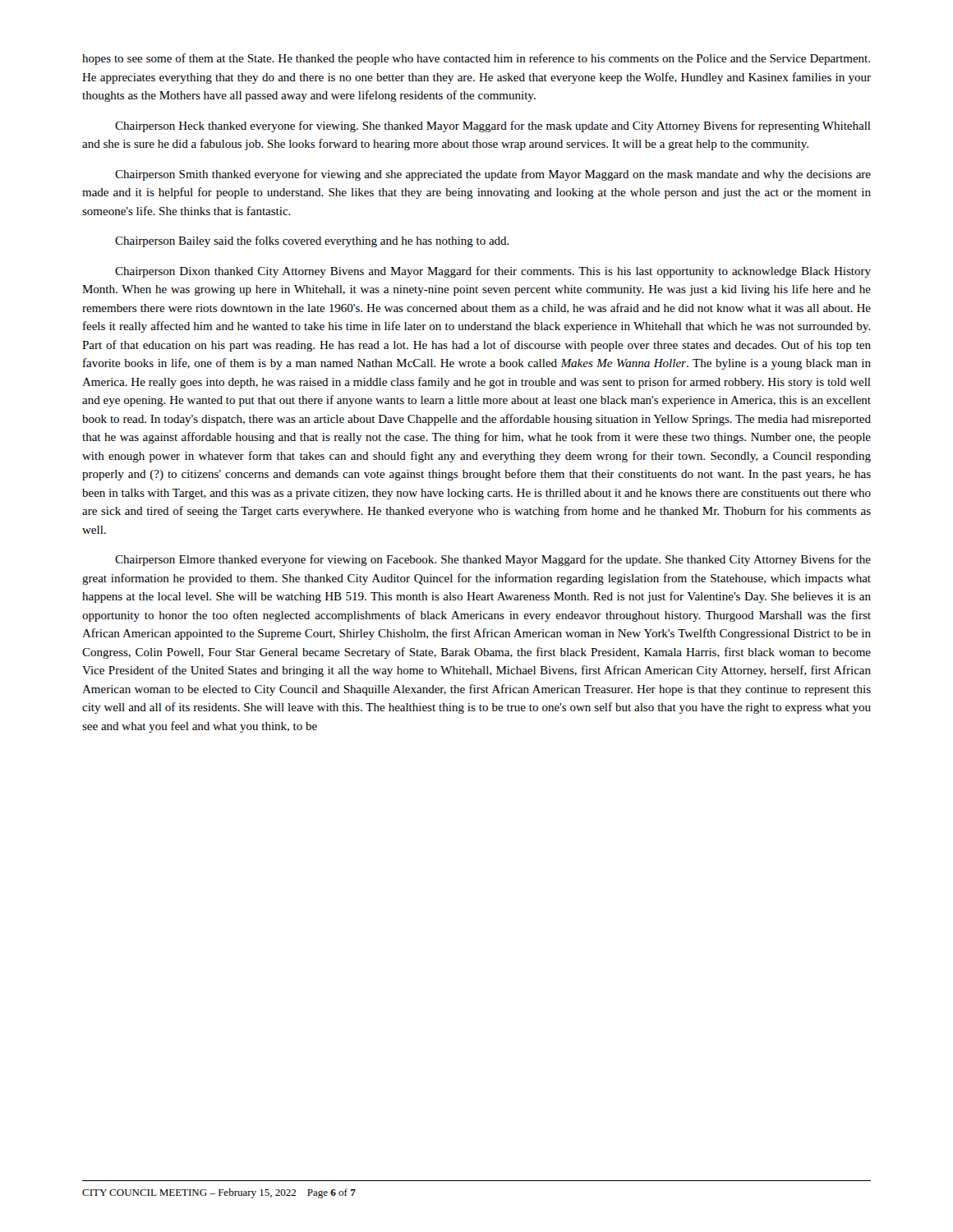Select the text block that says "Chairperson Heck thanked everyone for viewing."

(x=476, y=134)
